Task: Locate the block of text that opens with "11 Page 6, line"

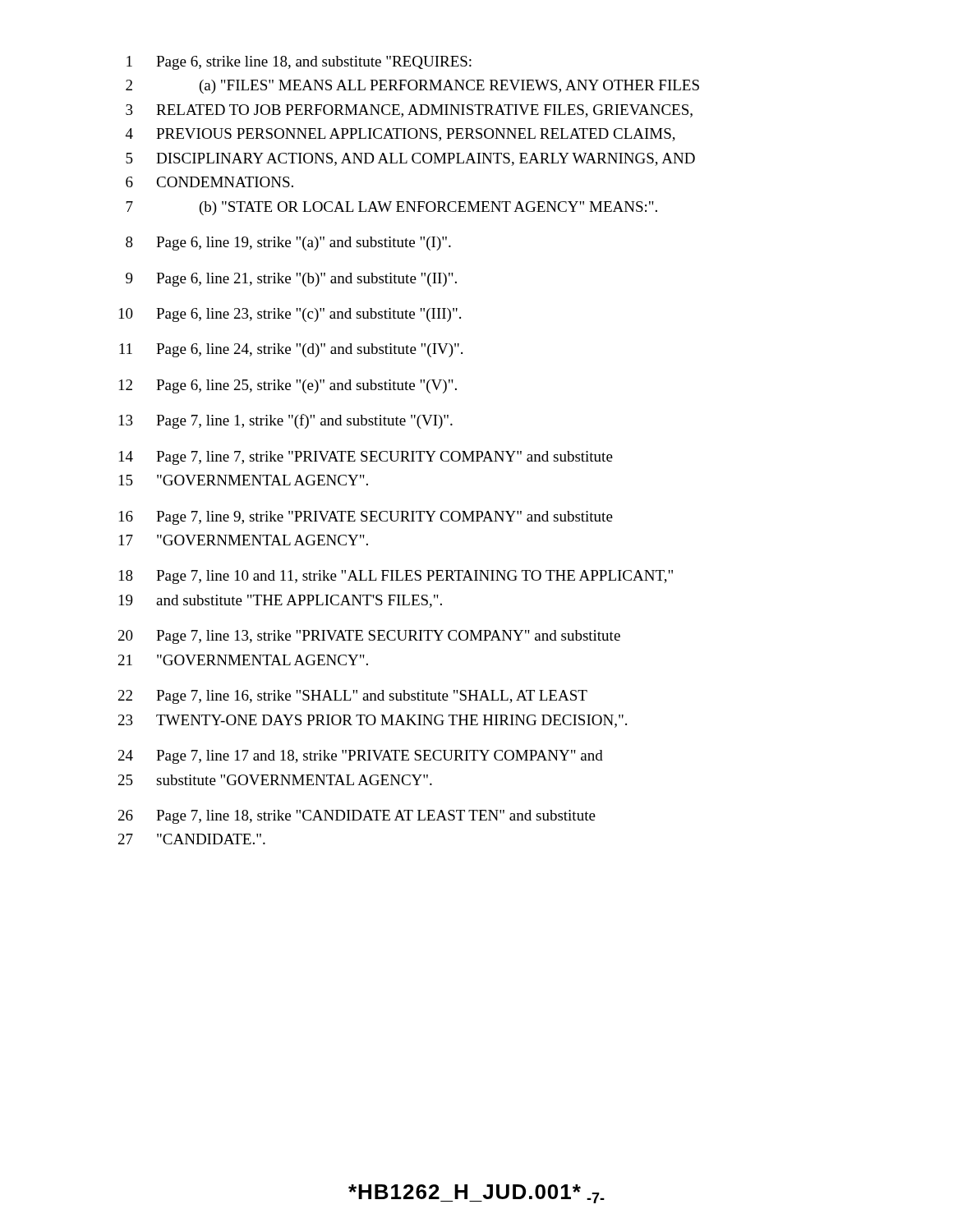Action: point(291,350)
